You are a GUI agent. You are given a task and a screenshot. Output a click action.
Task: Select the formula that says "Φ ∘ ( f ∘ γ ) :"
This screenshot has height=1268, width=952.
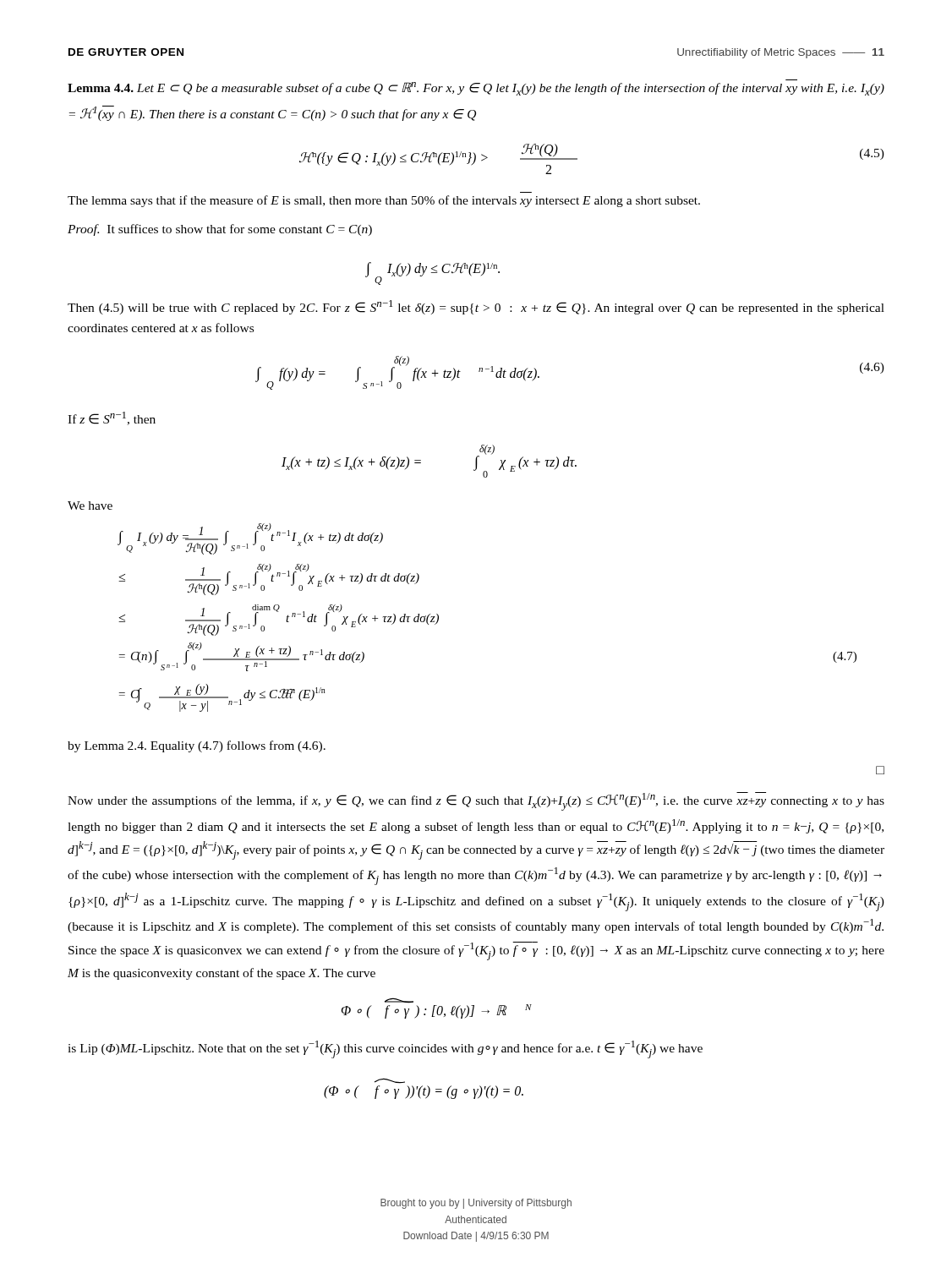click(x=476, y=1009)
